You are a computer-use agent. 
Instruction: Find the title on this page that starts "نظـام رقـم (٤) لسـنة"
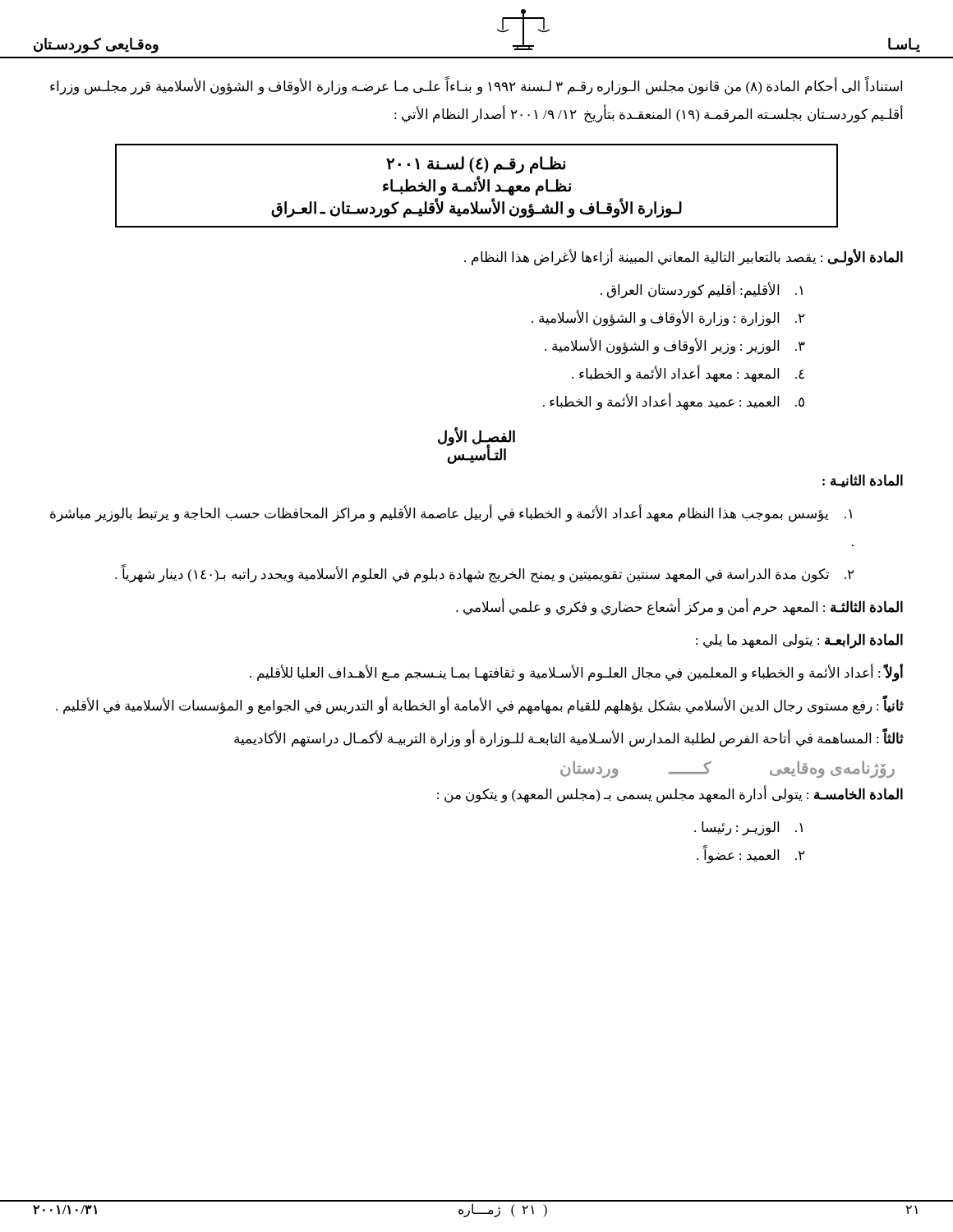476,186
